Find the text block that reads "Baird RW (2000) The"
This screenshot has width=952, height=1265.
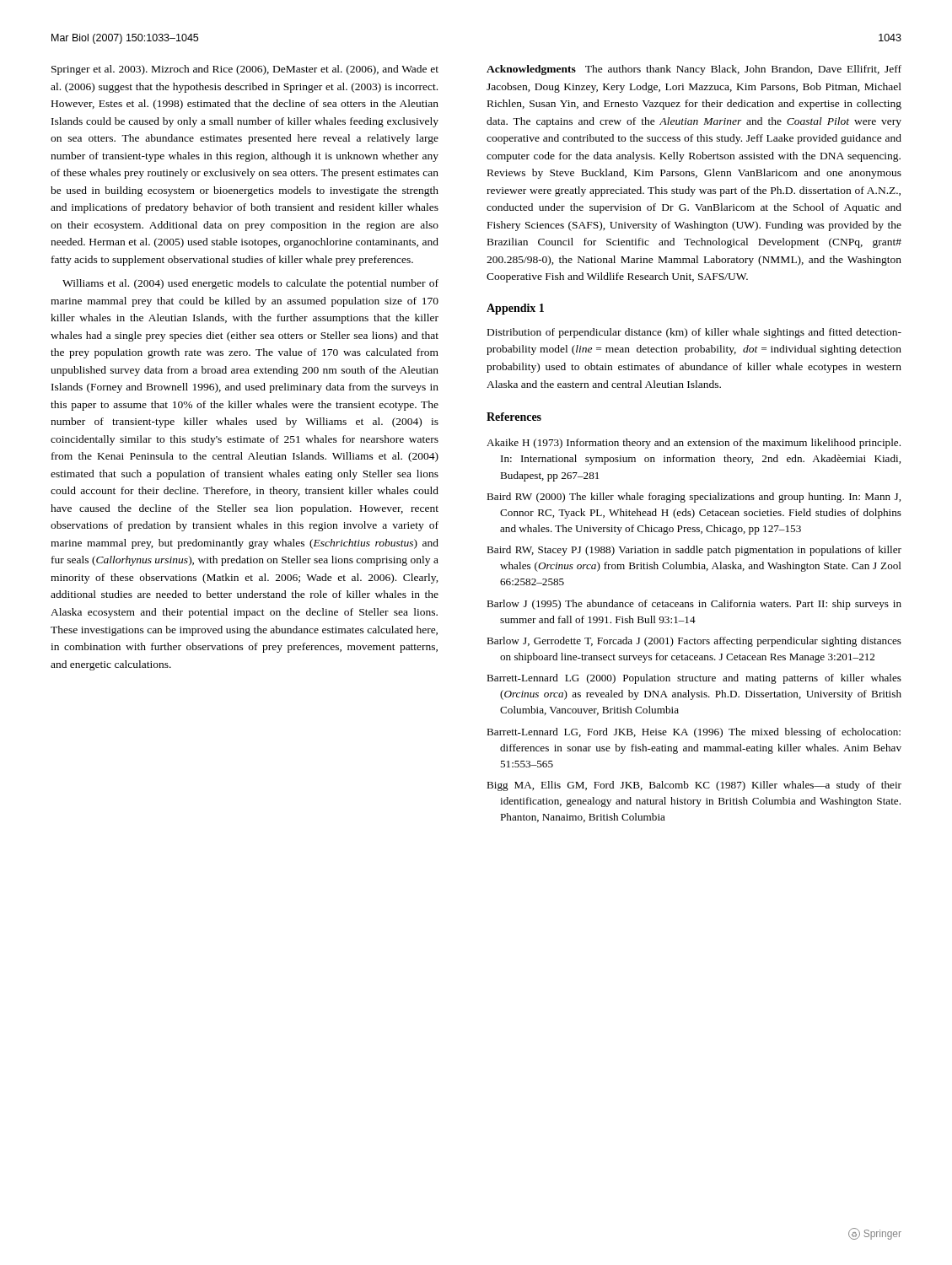click(x=694, y=512)
